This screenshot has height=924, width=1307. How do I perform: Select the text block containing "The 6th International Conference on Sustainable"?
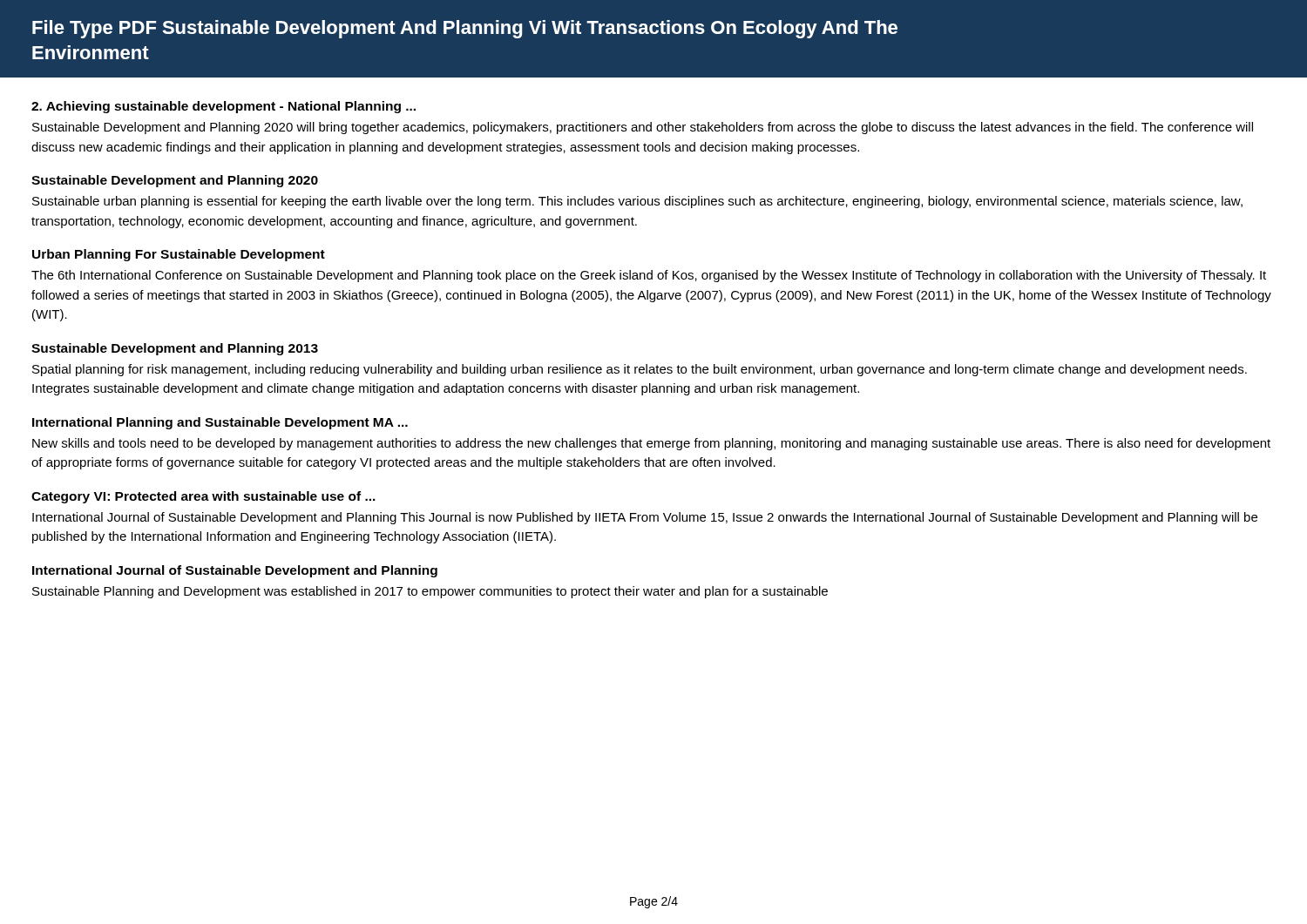tap(651, 295)
